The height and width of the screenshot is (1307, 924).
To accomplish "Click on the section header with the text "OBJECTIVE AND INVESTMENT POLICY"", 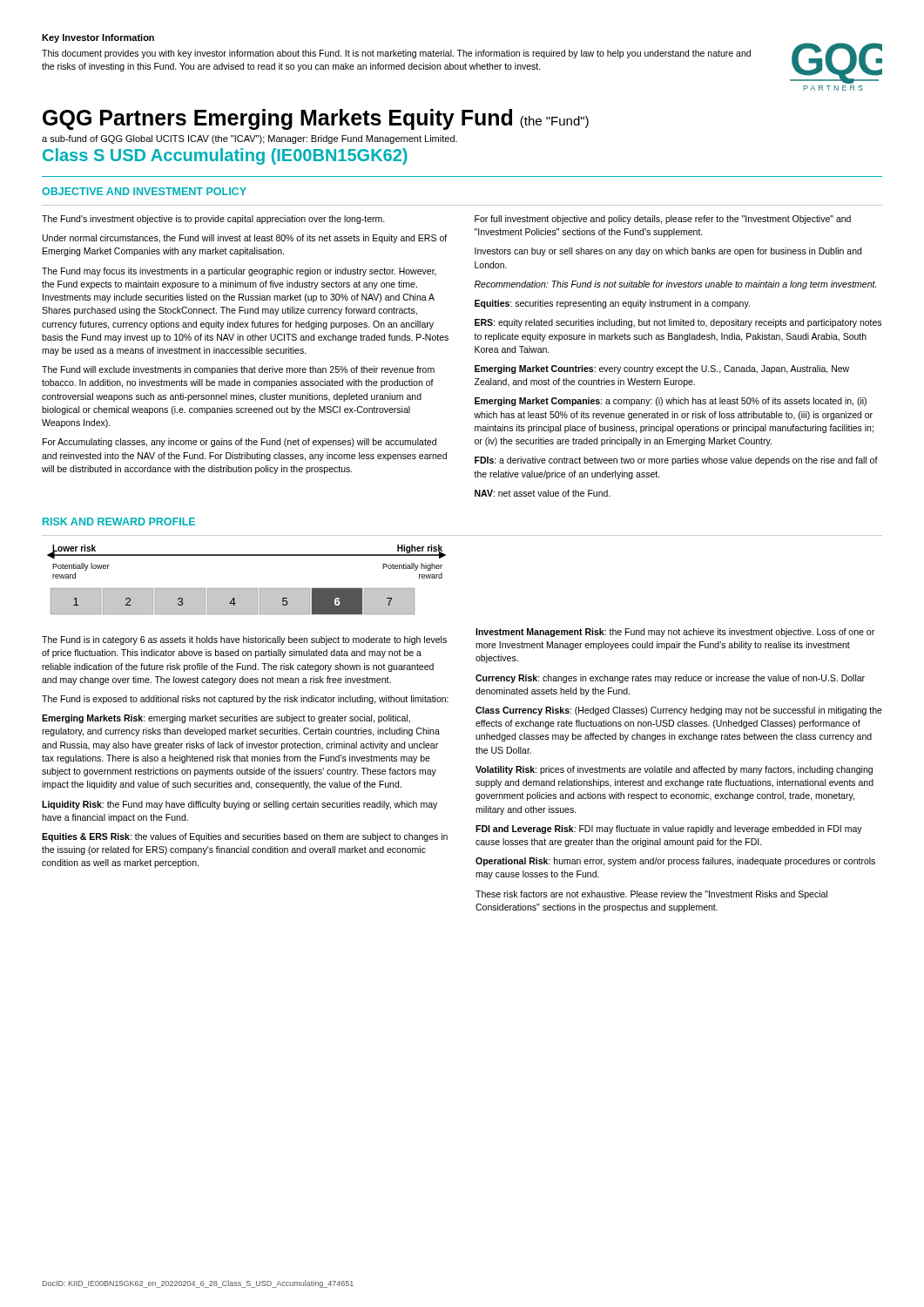I will (144, 192).
